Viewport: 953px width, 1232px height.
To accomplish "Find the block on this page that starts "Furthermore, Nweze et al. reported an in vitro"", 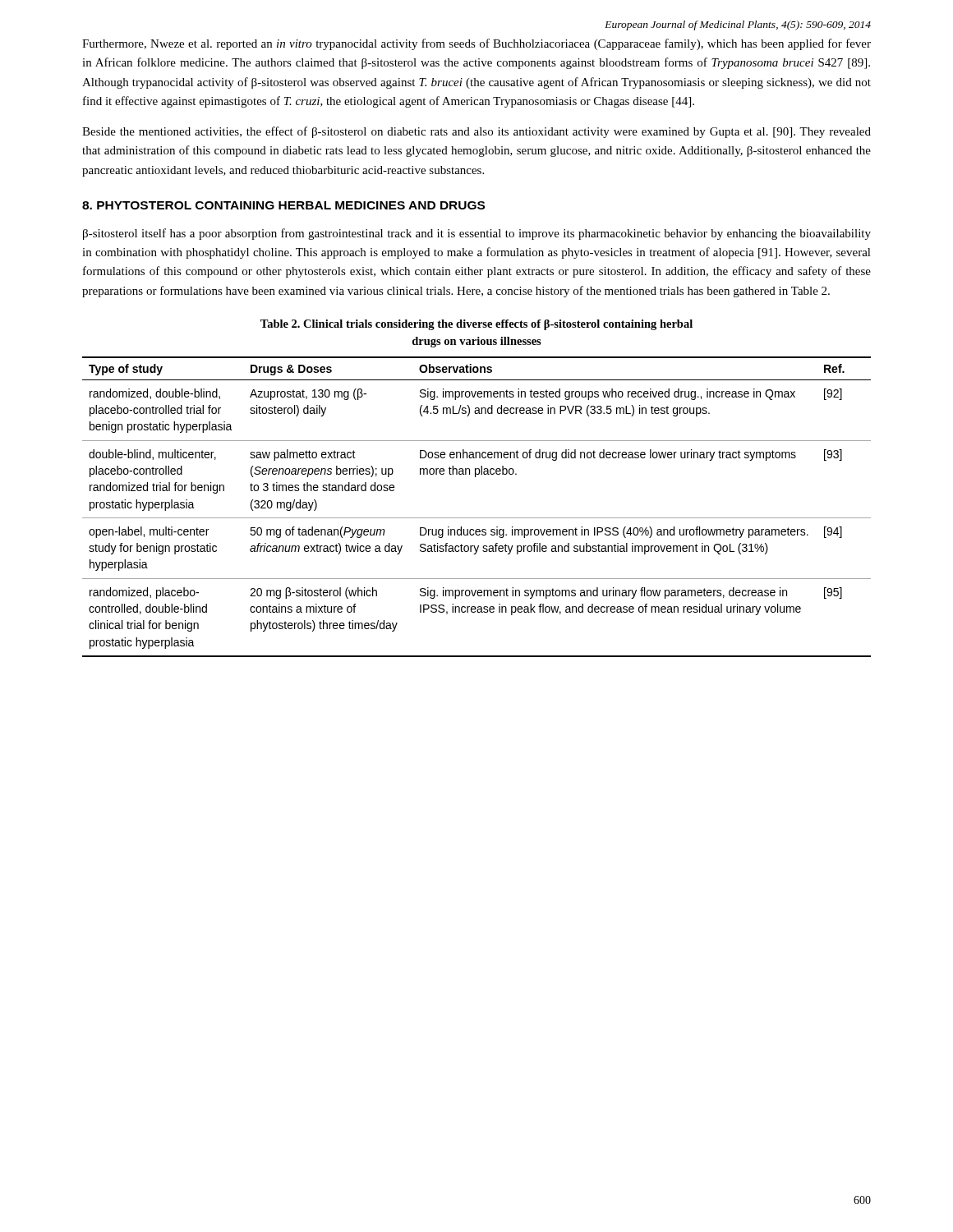I will coord(476,73).
